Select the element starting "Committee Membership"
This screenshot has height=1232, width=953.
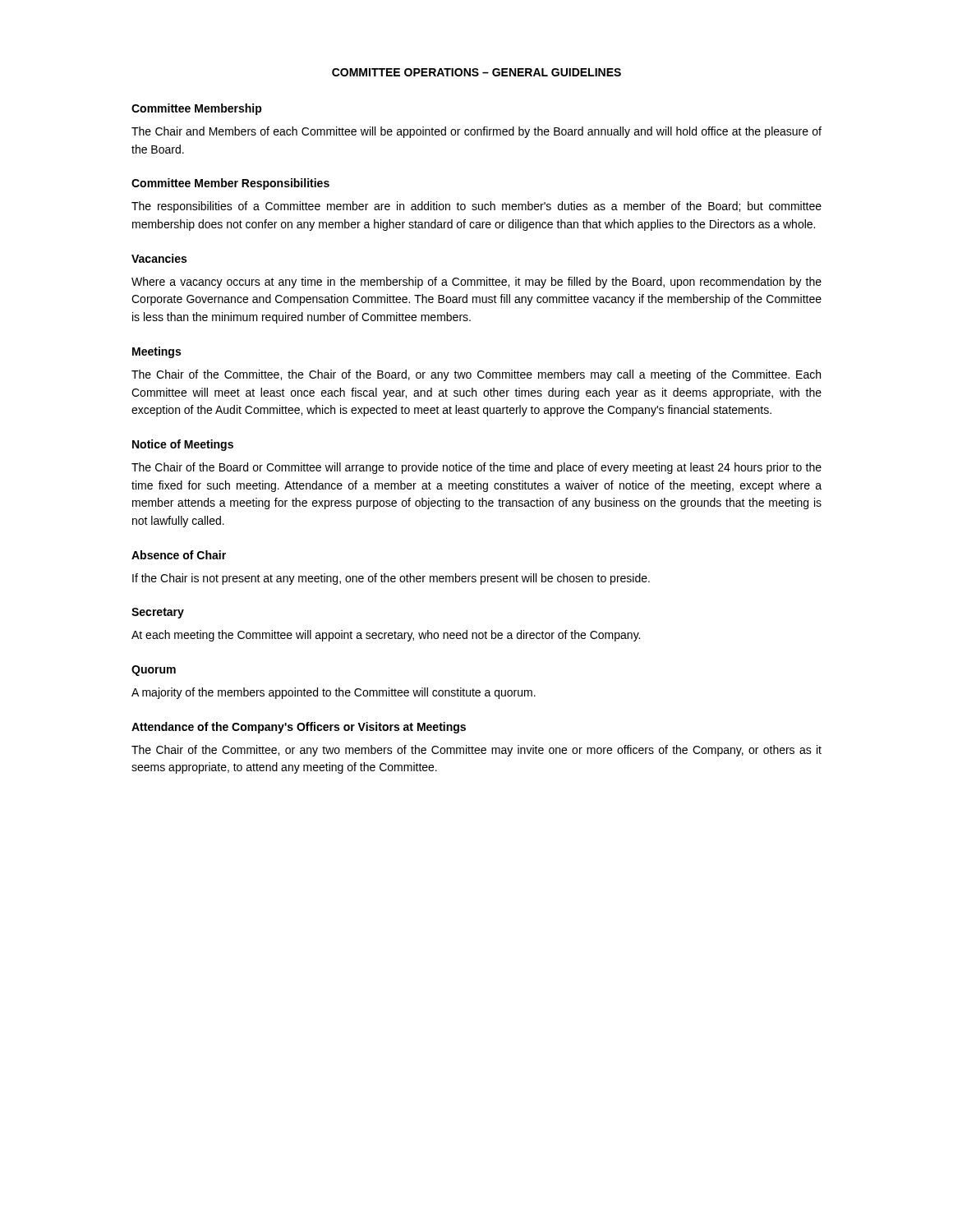click(x=197, y=108)
